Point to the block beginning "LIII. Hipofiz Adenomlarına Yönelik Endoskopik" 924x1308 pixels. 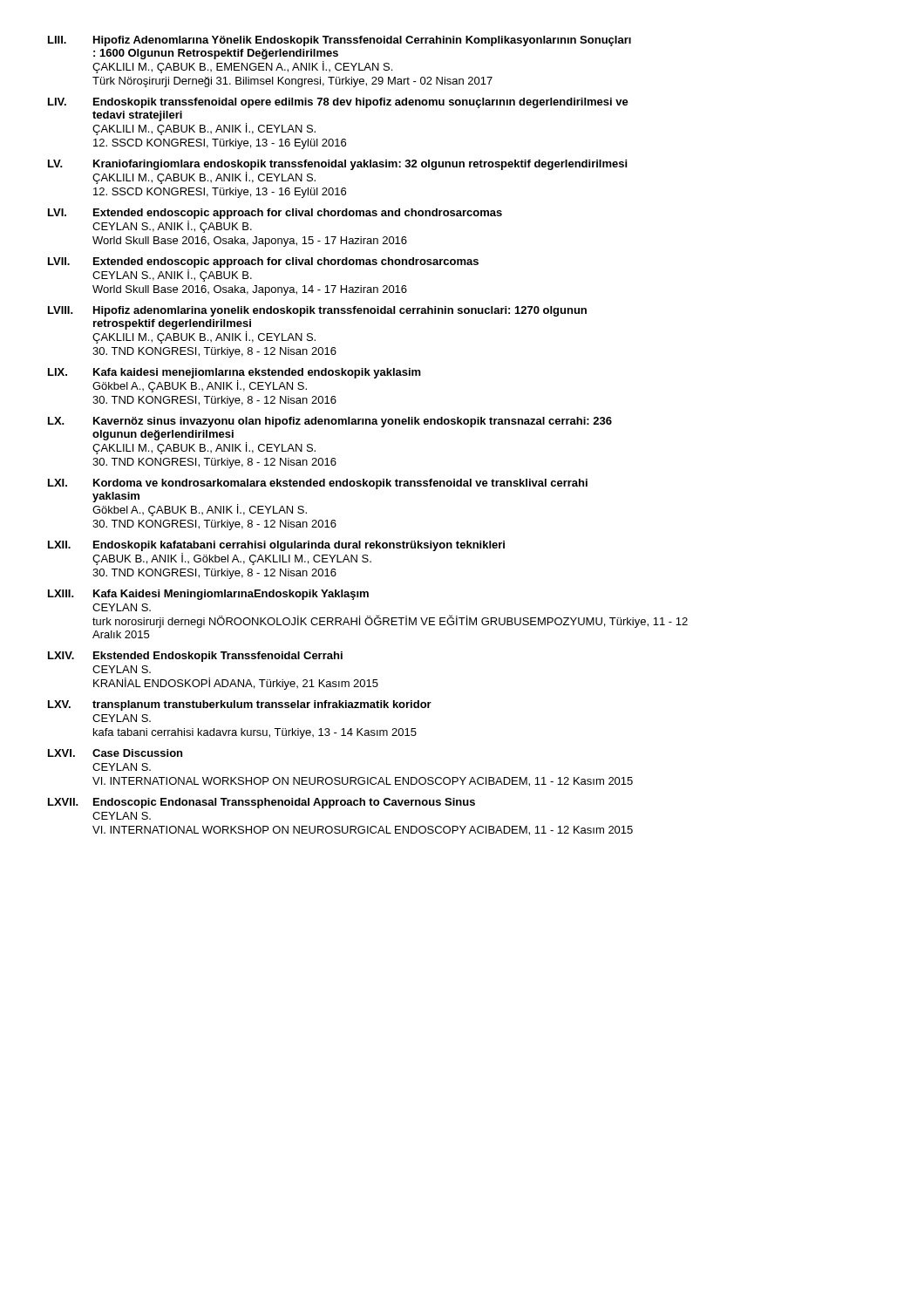click(x=340, y=41)
